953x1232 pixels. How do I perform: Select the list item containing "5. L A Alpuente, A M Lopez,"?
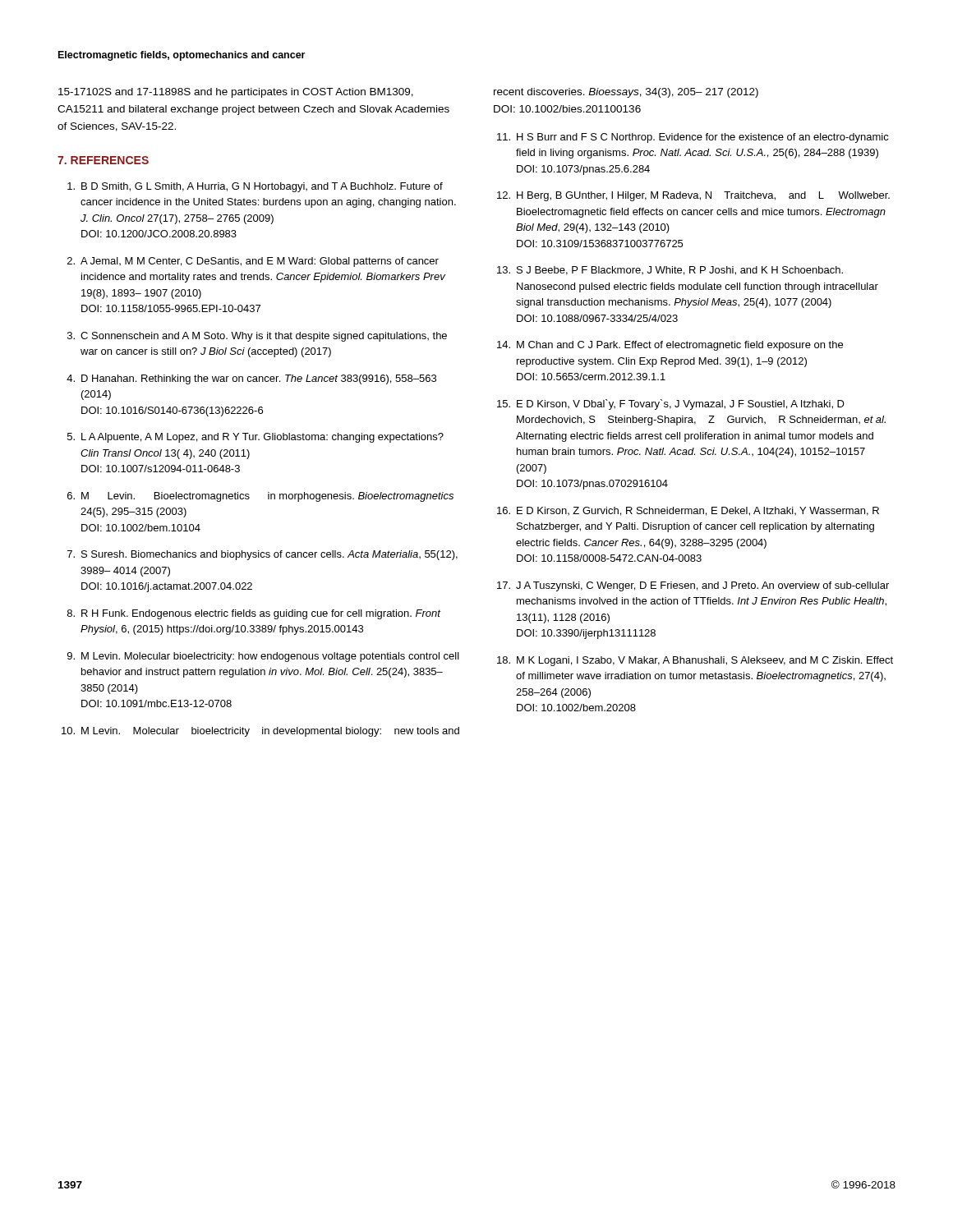tap(259, 453)
